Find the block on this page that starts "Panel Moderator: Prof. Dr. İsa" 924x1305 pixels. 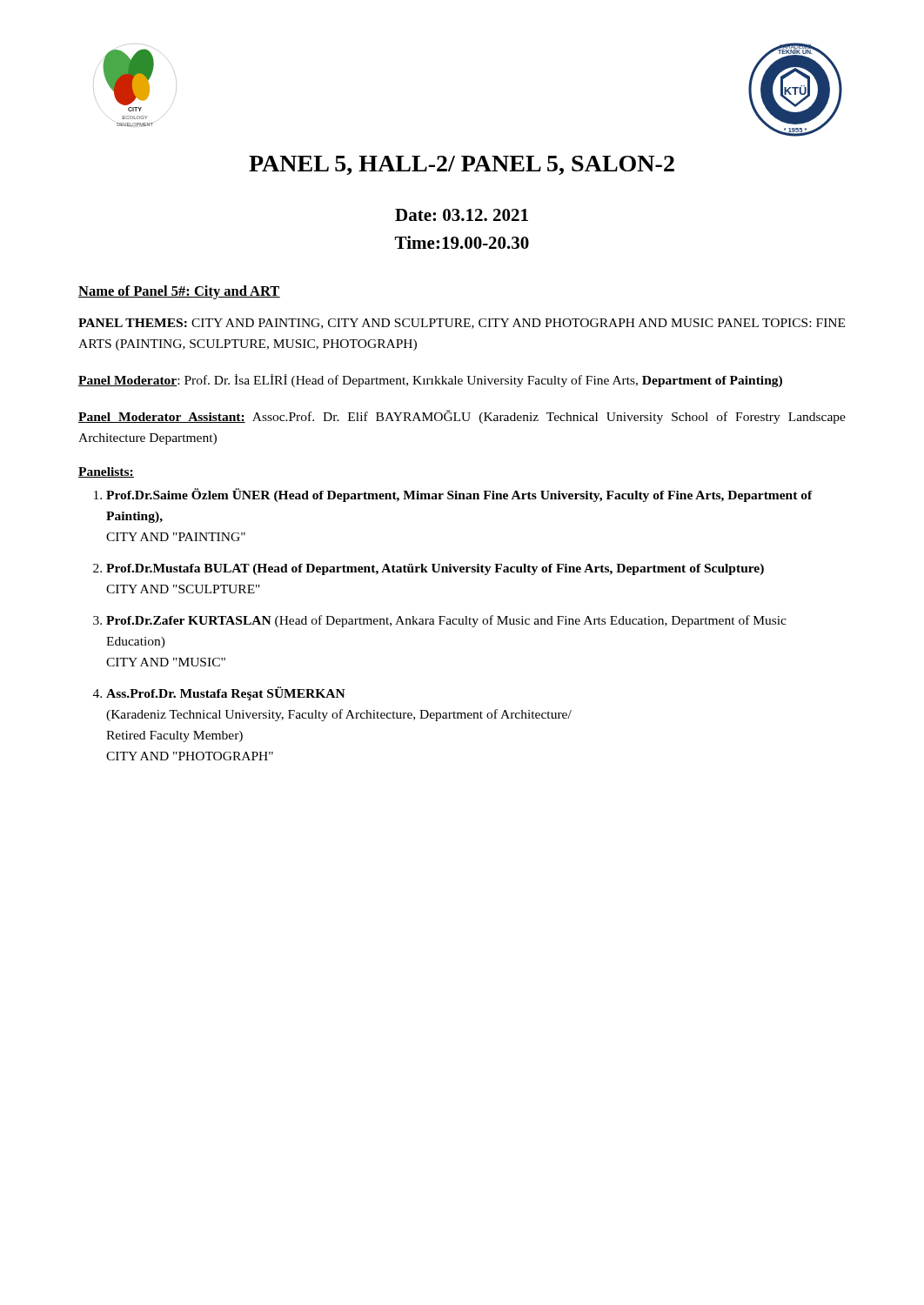[x=431, y=380]
